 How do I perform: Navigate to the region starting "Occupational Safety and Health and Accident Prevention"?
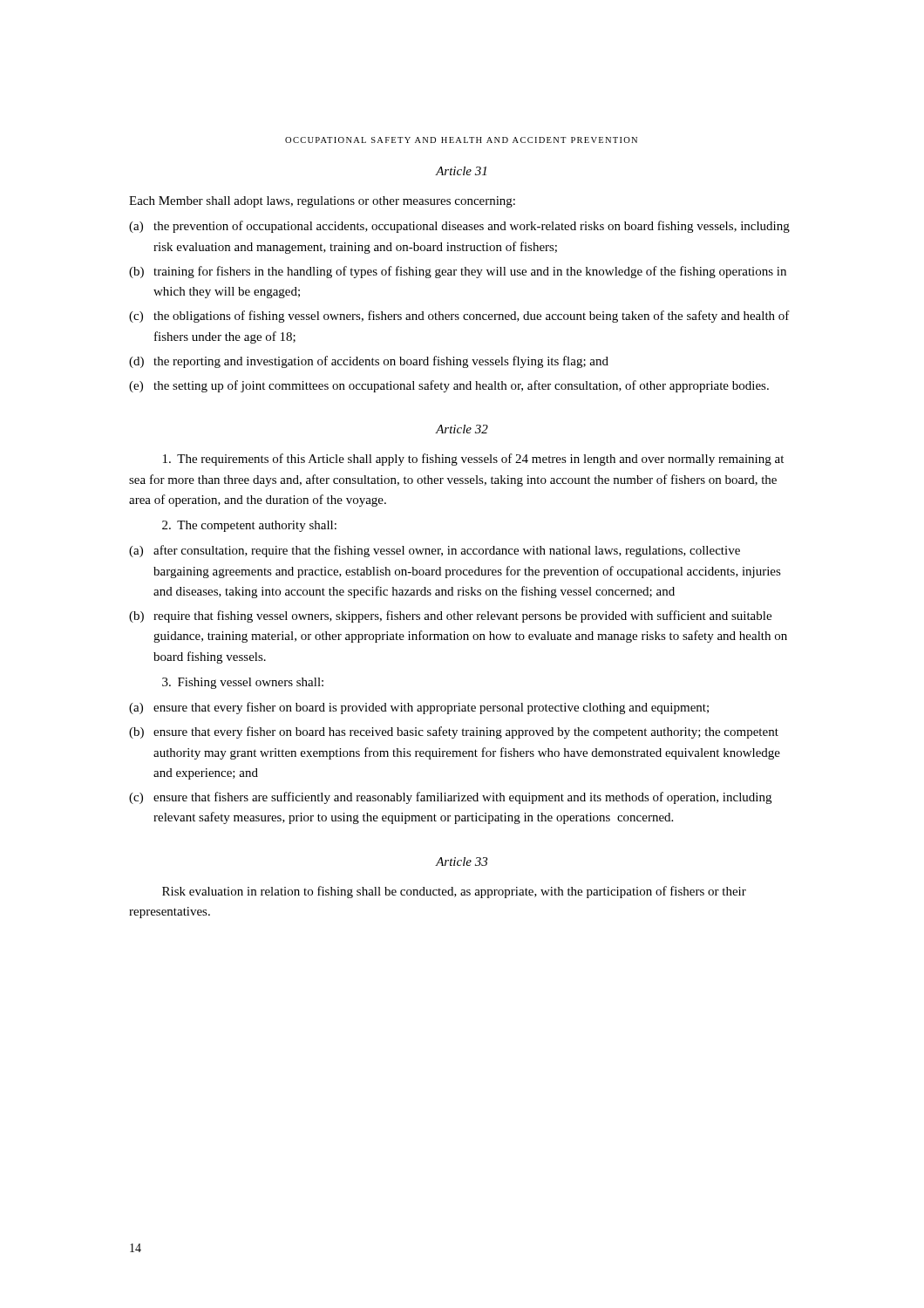point(462,140)
